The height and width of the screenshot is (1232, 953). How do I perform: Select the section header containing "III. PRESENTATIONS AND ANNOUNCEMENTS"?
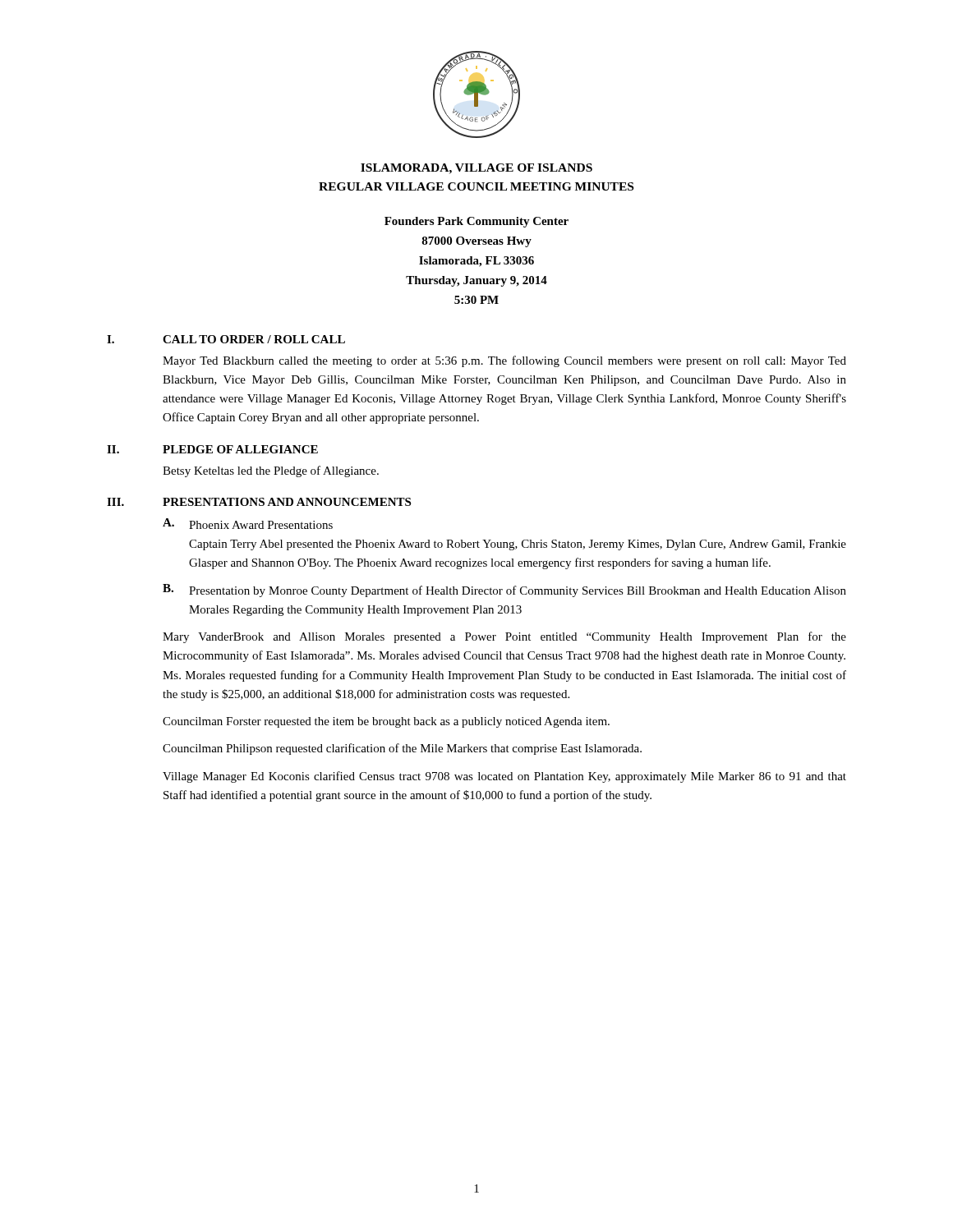259,502
